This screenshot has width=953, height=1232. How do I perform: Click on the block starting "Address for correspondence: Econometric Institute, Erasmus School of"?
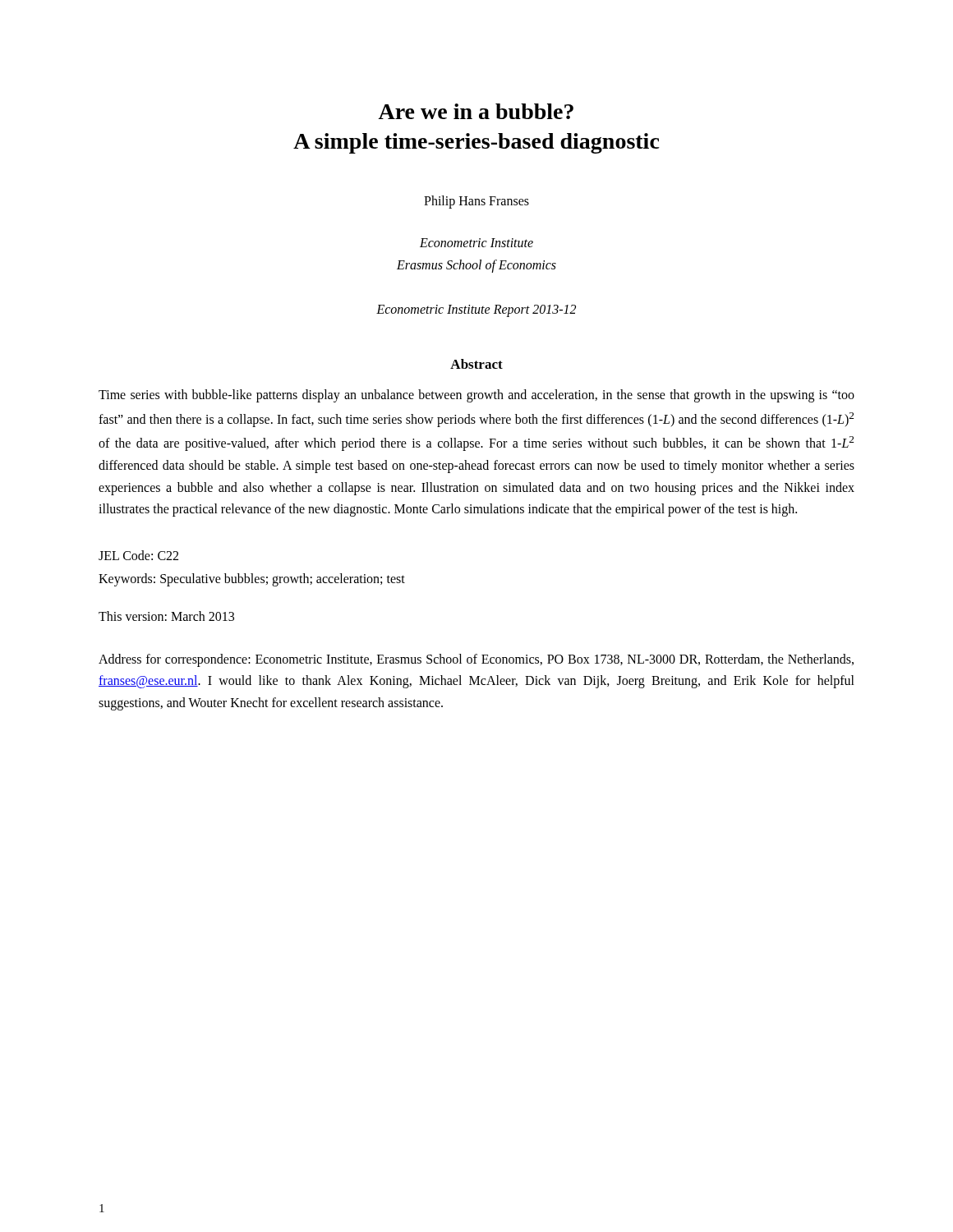pyautogui.click(x=476, y=681)
